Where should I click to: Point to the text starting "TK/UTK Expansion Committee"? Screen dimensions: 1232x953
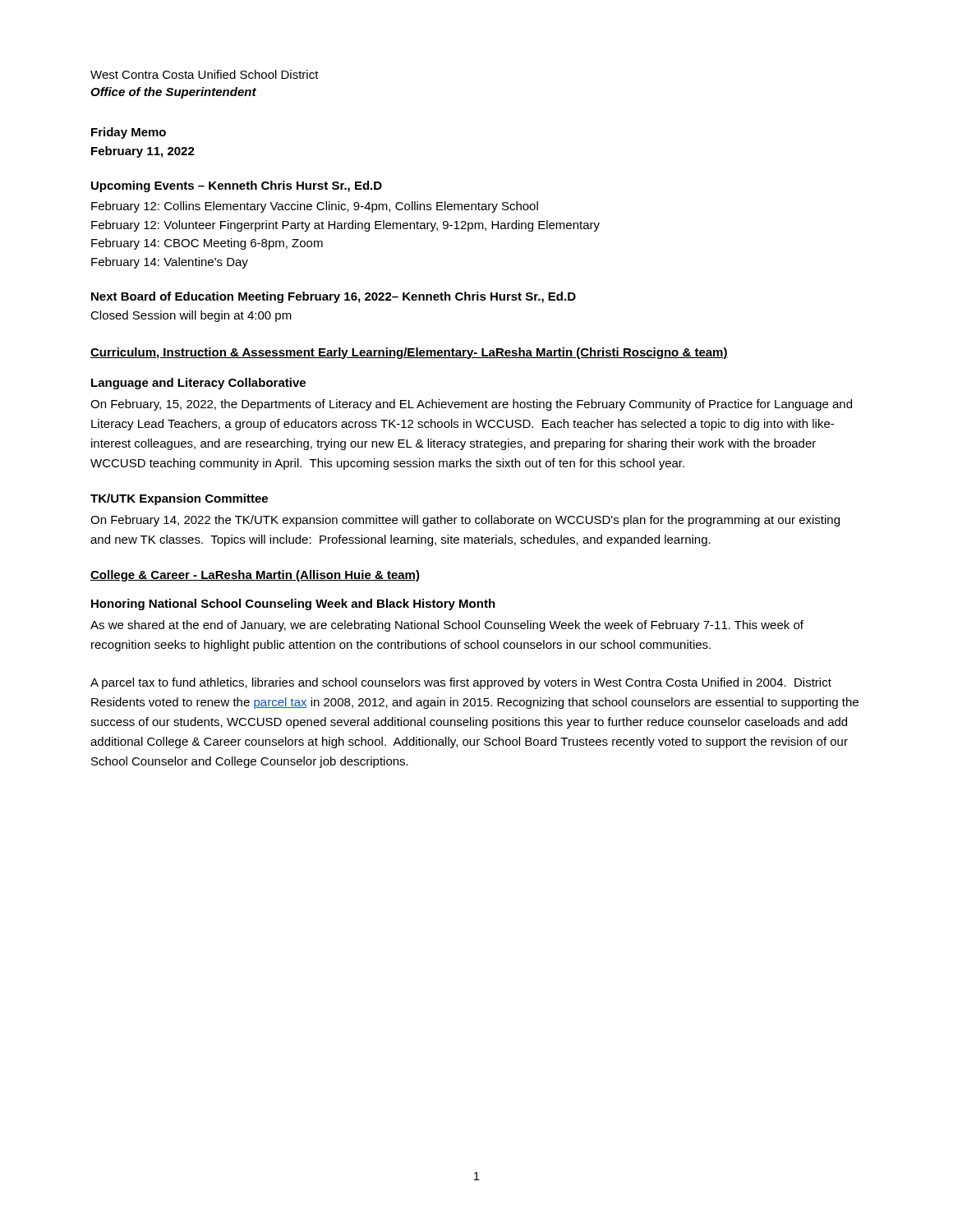click(179, 498)
